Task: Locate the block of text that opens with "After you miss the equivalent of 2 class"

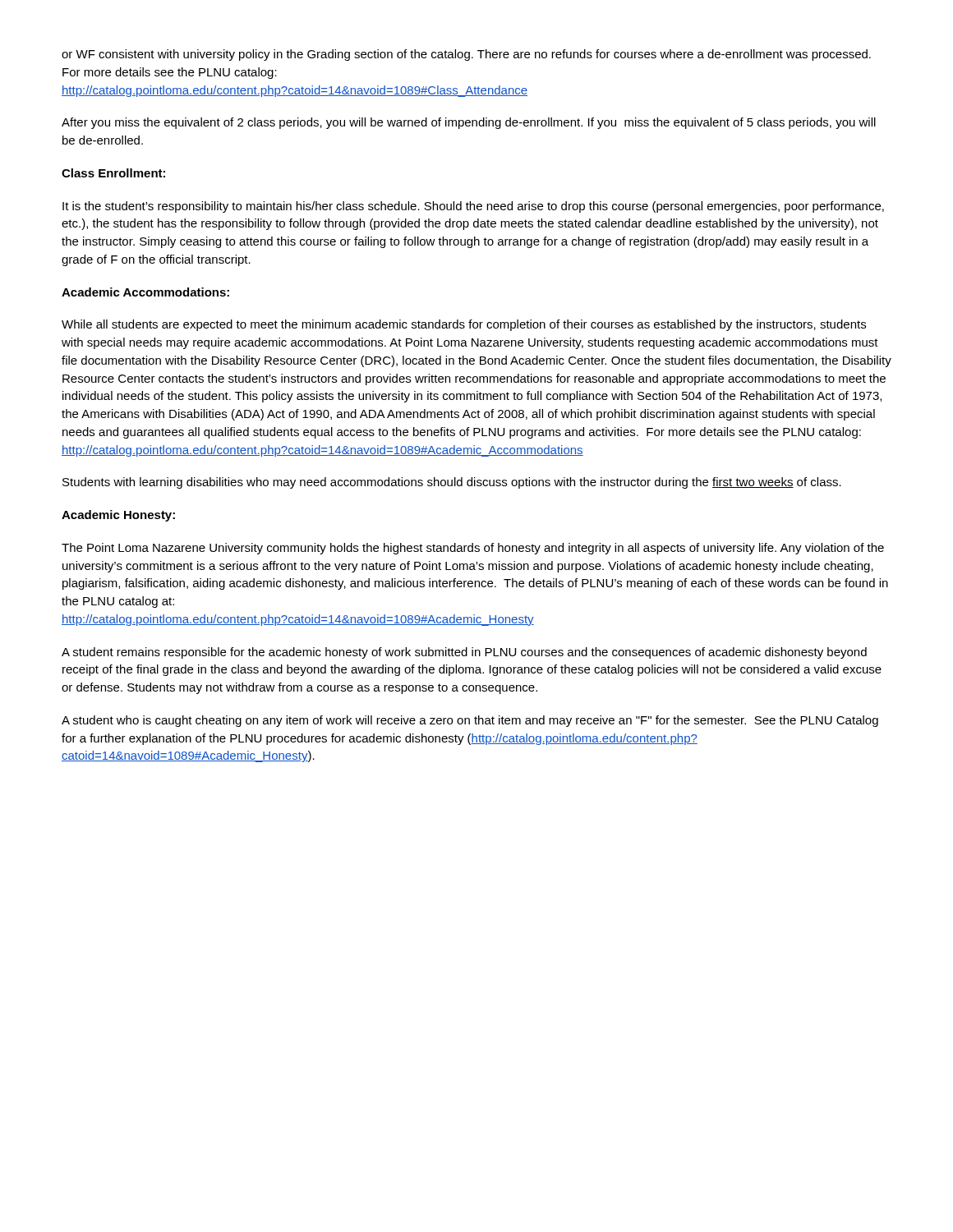Action: 476,131
